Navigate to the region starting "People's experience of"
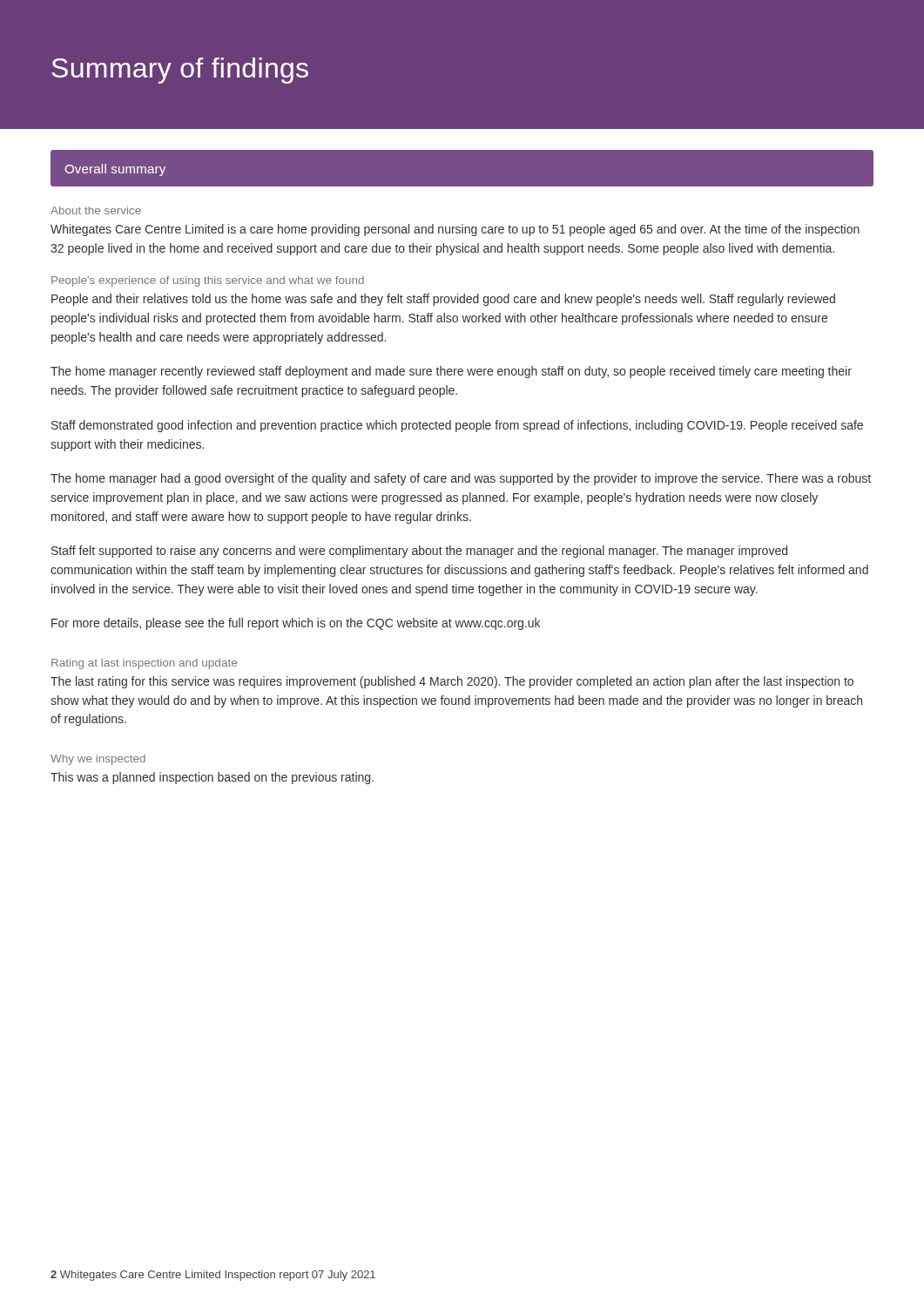 coord(462,311)
